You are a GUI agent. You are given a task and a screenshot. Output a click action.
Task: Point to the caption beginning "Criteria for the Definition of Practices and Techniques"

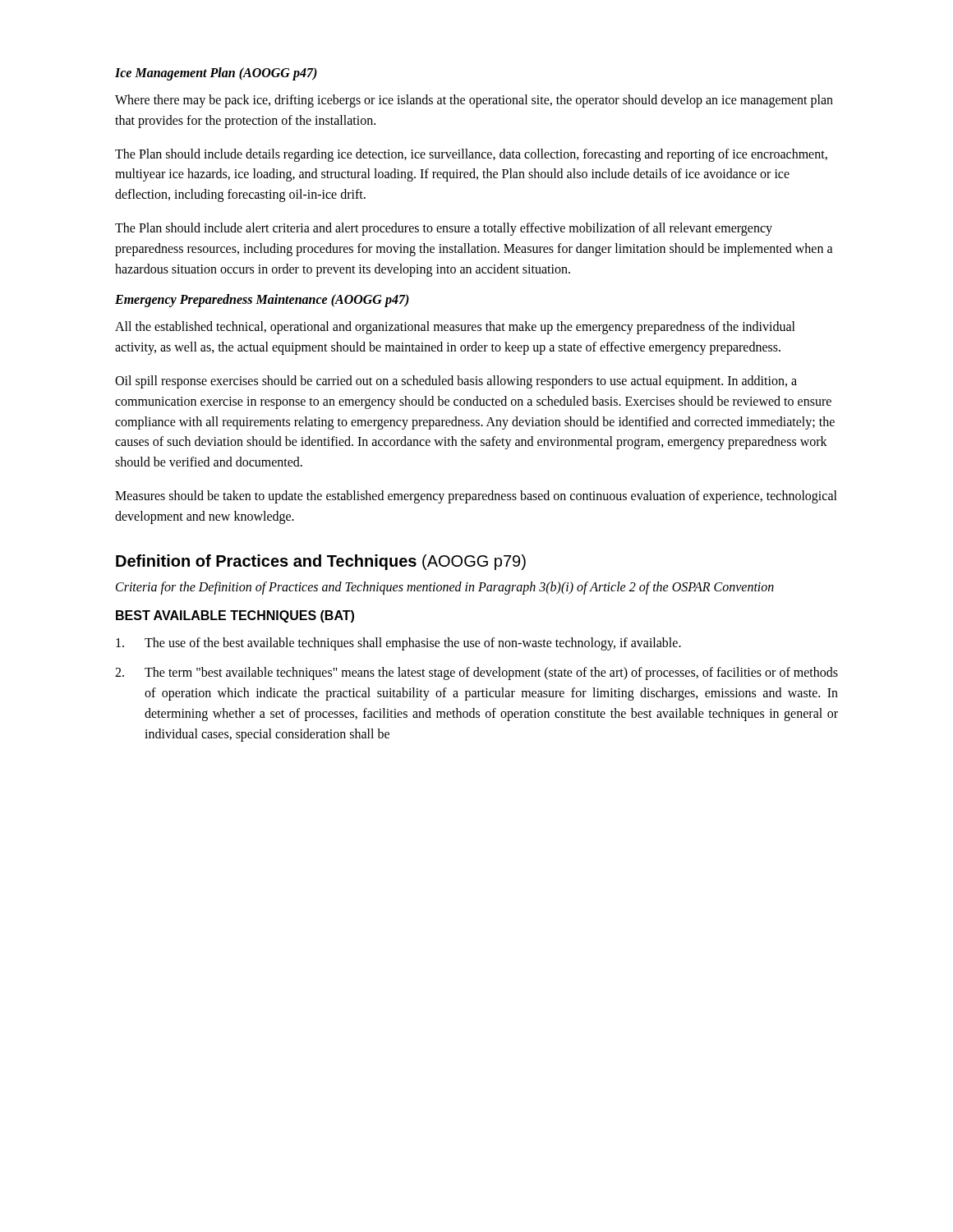point(476,587)
